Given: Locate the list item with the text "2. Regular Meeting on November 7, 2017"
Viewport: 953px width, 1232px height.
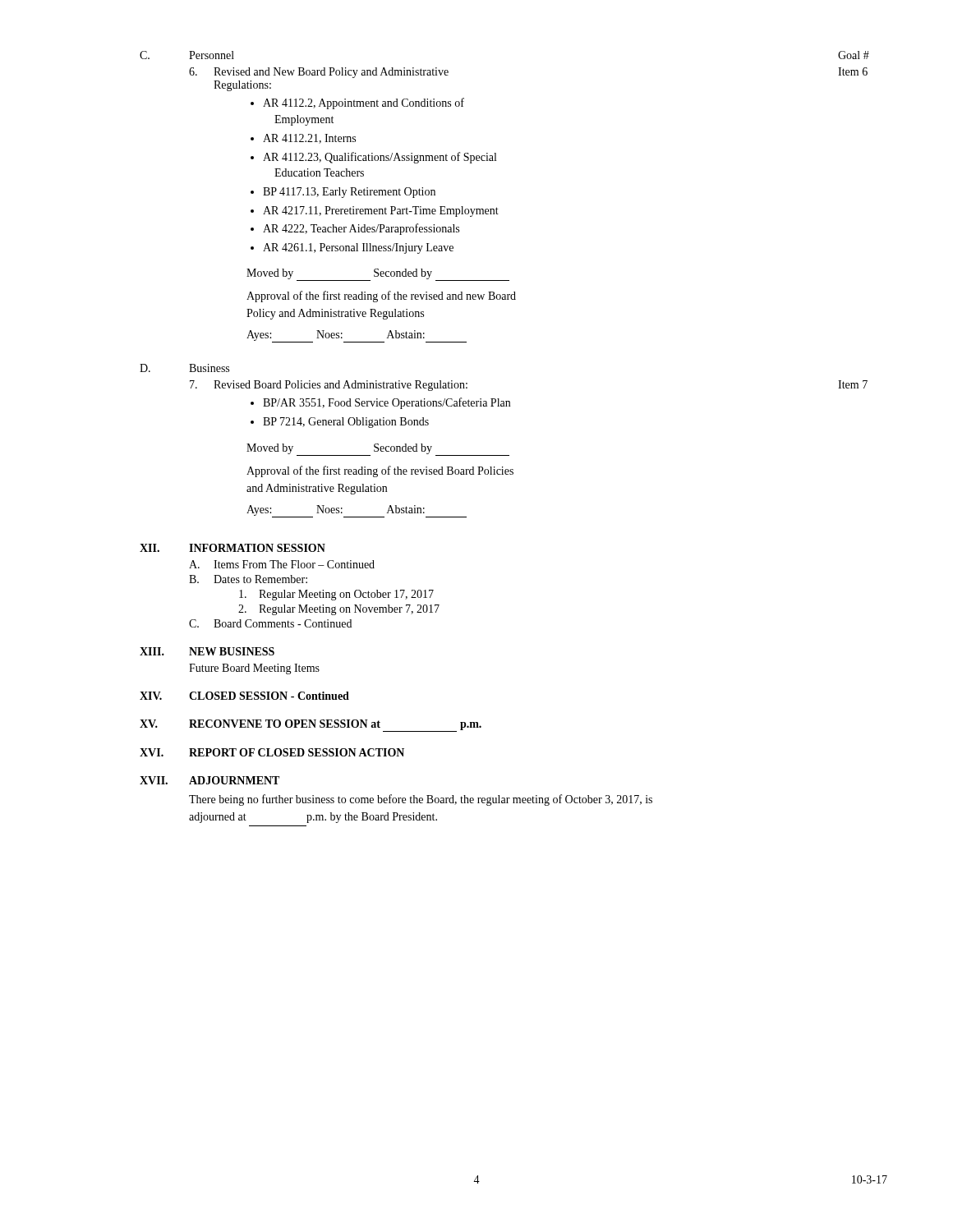Looking at the screenshot, I should [339, 609].
